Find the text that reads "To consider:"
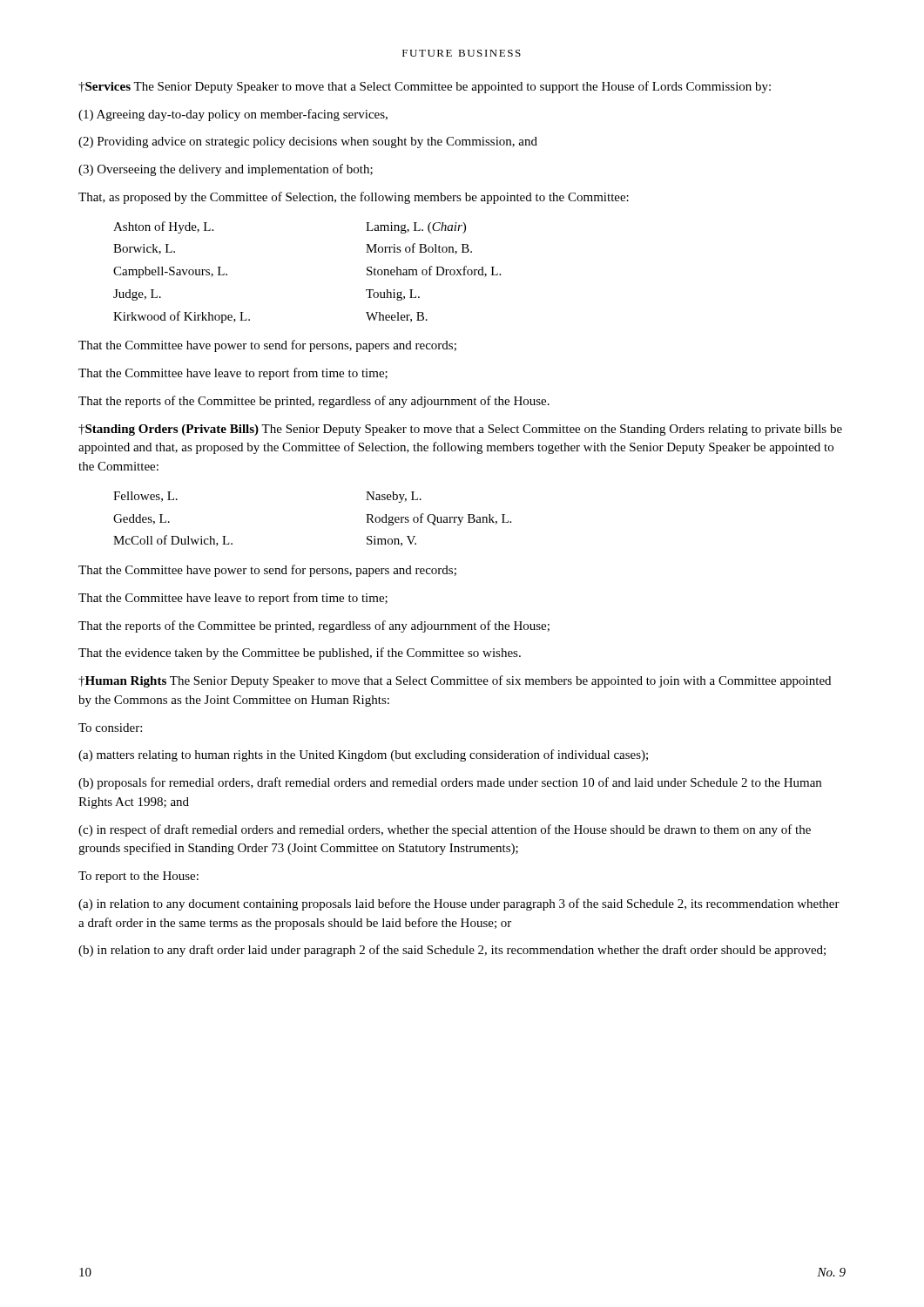The height and width of the screenshot is (1307, 924). click(110, 728)
